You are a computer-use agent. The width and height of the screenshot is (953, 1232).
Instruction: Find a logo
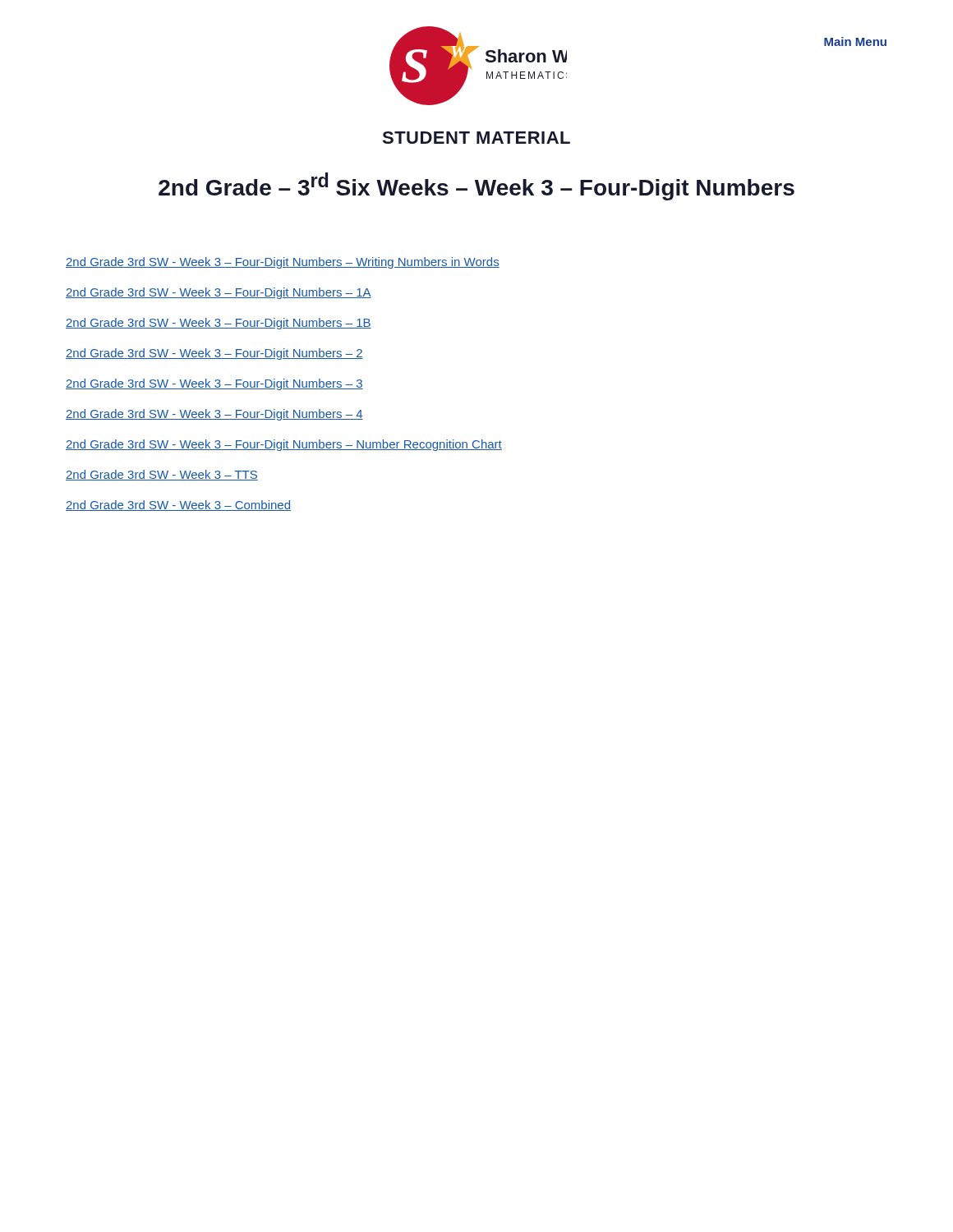(476, 64)
